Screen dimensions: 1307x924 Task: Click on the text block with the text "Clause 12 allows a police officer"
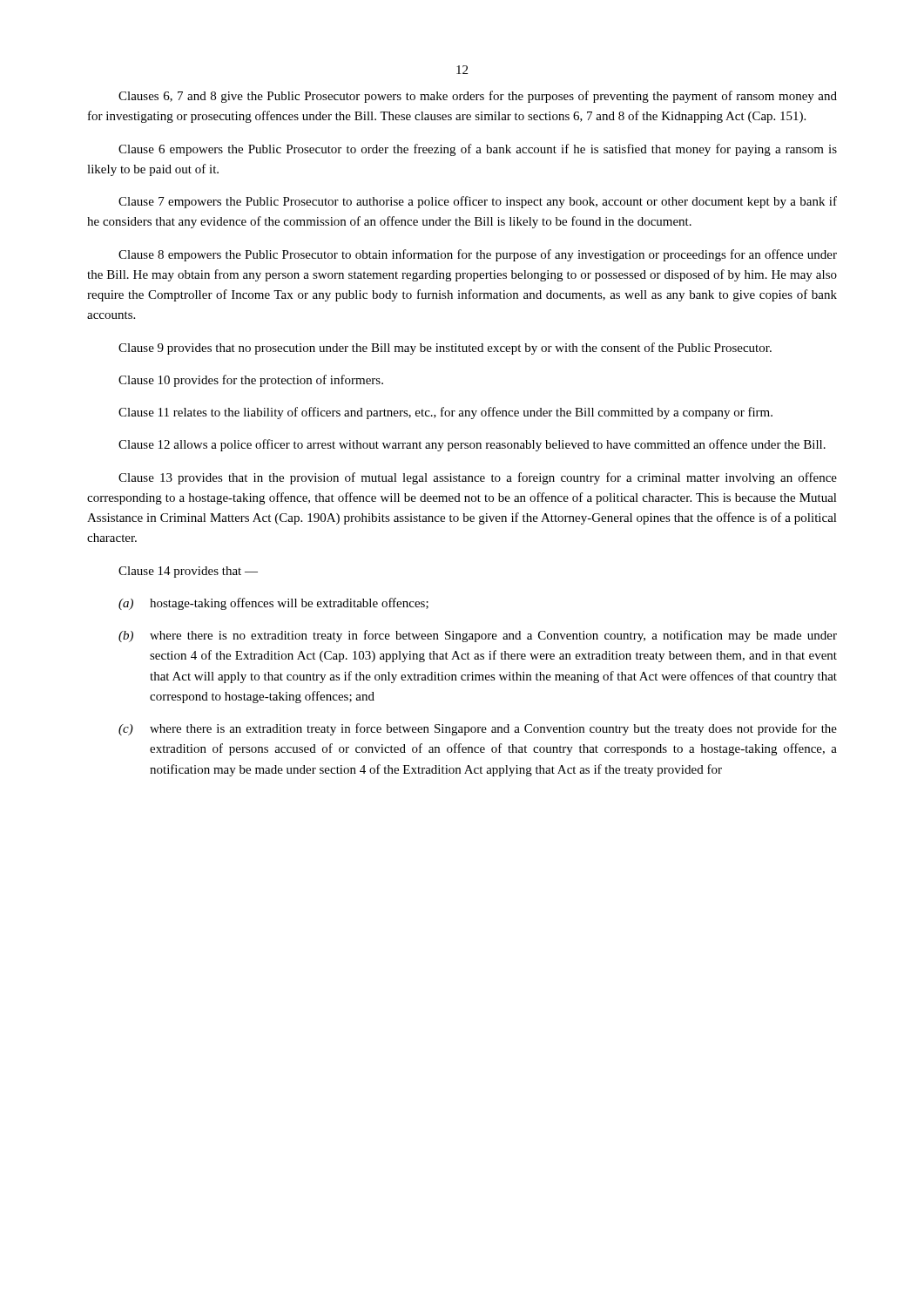click(472, 445)
